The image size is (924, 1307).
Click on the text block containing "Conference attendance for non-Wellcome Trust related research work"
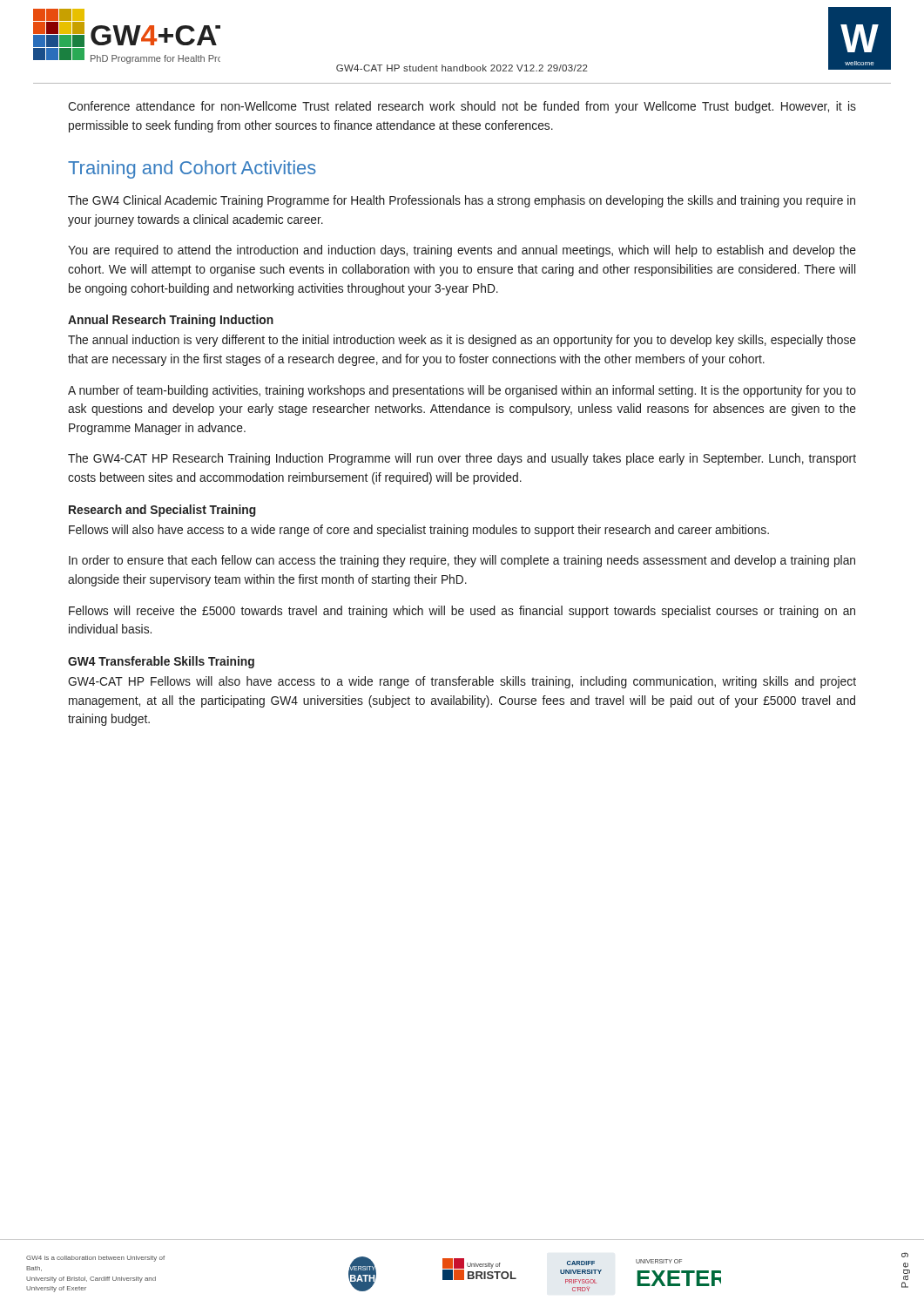coord(462,116)
